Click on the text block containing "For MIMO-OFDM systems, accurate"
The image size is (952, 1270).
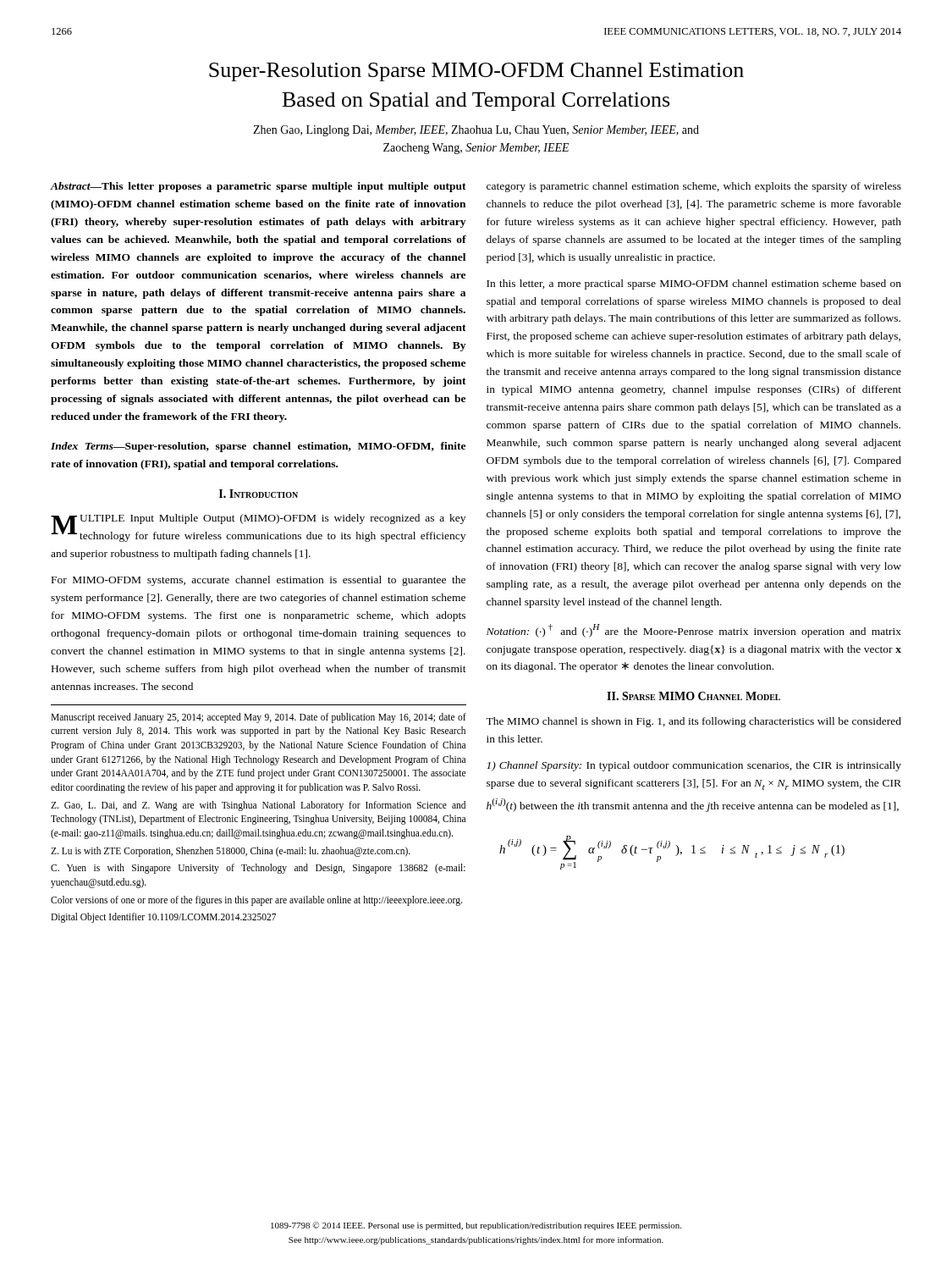coord(258,633)
